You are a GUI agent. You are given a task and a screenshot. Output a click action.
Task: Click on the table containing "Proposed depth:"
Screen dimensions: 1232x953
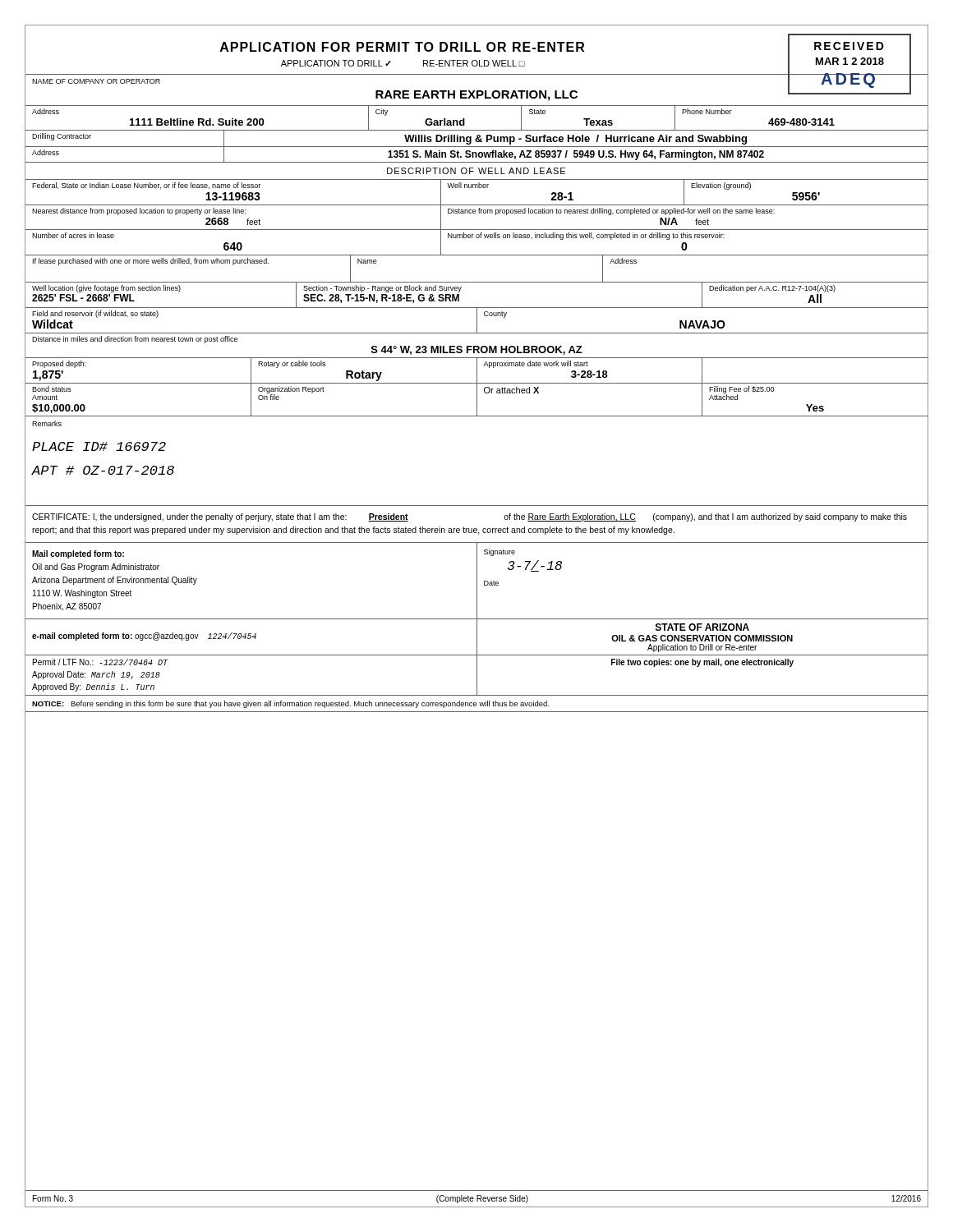[x=476, y=371]
